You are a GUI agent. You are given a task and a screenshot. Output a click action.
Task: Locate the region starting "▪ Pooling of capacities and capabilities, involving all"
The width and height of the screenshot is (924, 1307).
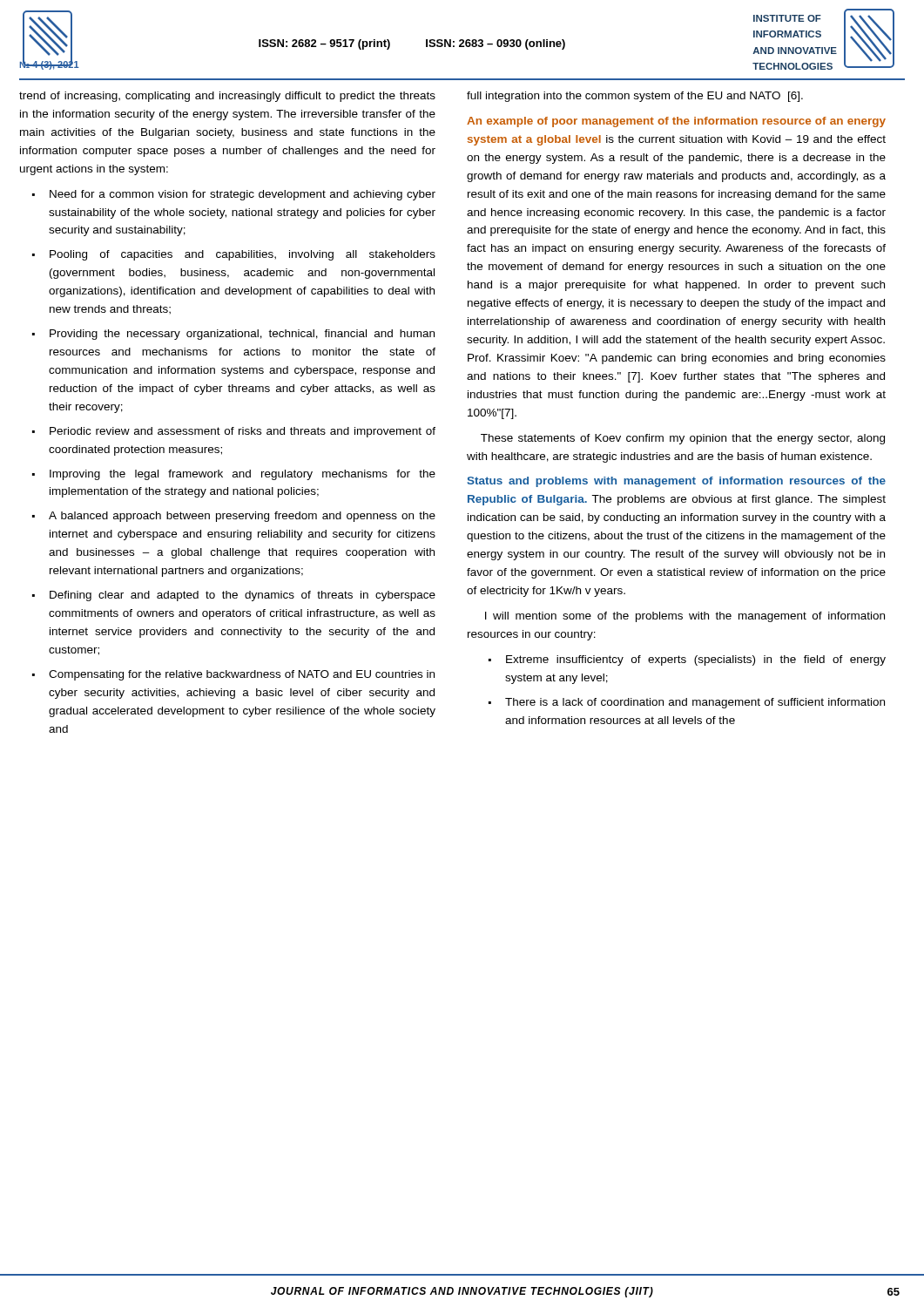pos(233,282)
